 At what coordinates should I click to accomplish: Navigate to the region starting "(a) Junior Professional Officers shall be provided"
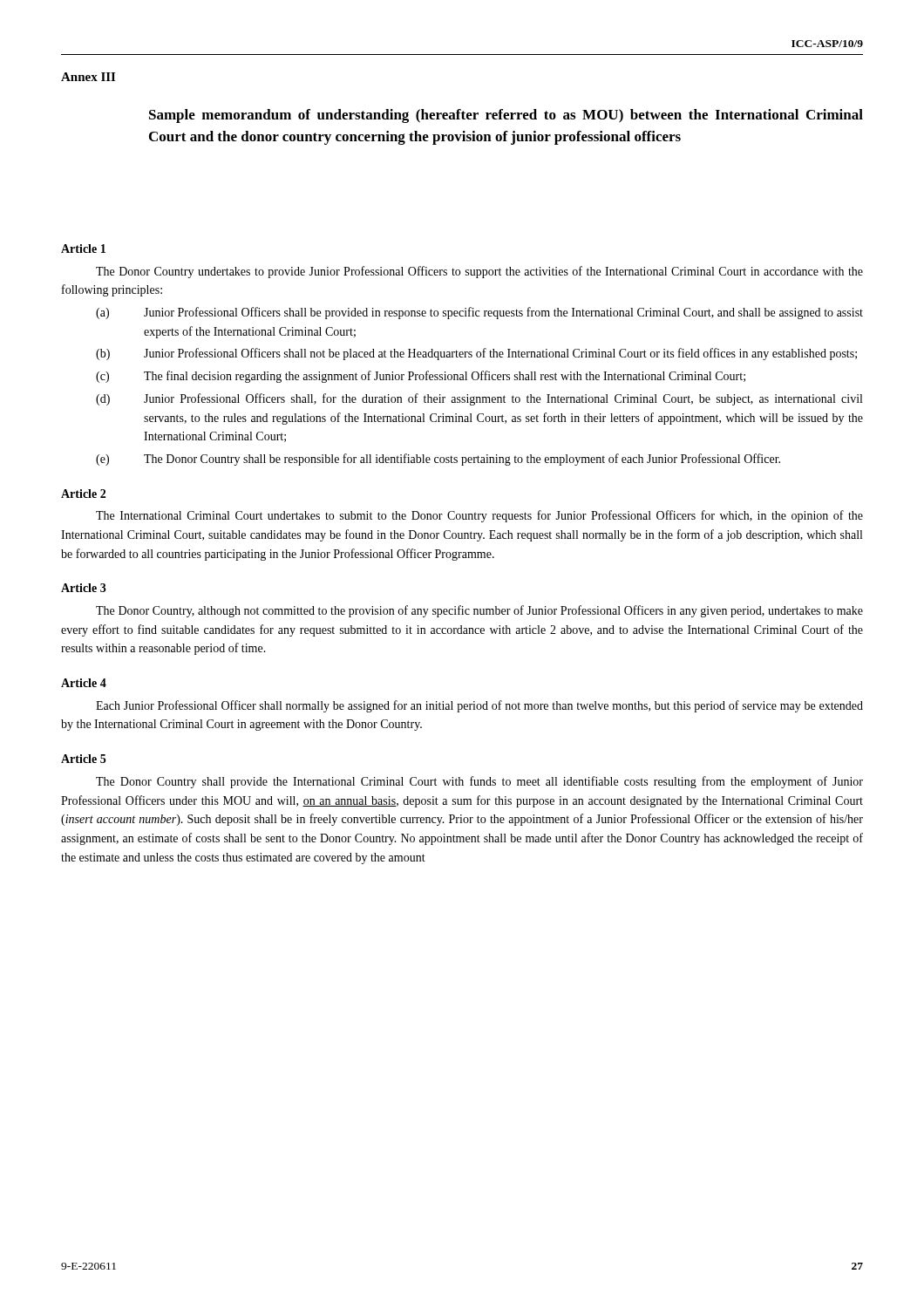tap(462, 322)
